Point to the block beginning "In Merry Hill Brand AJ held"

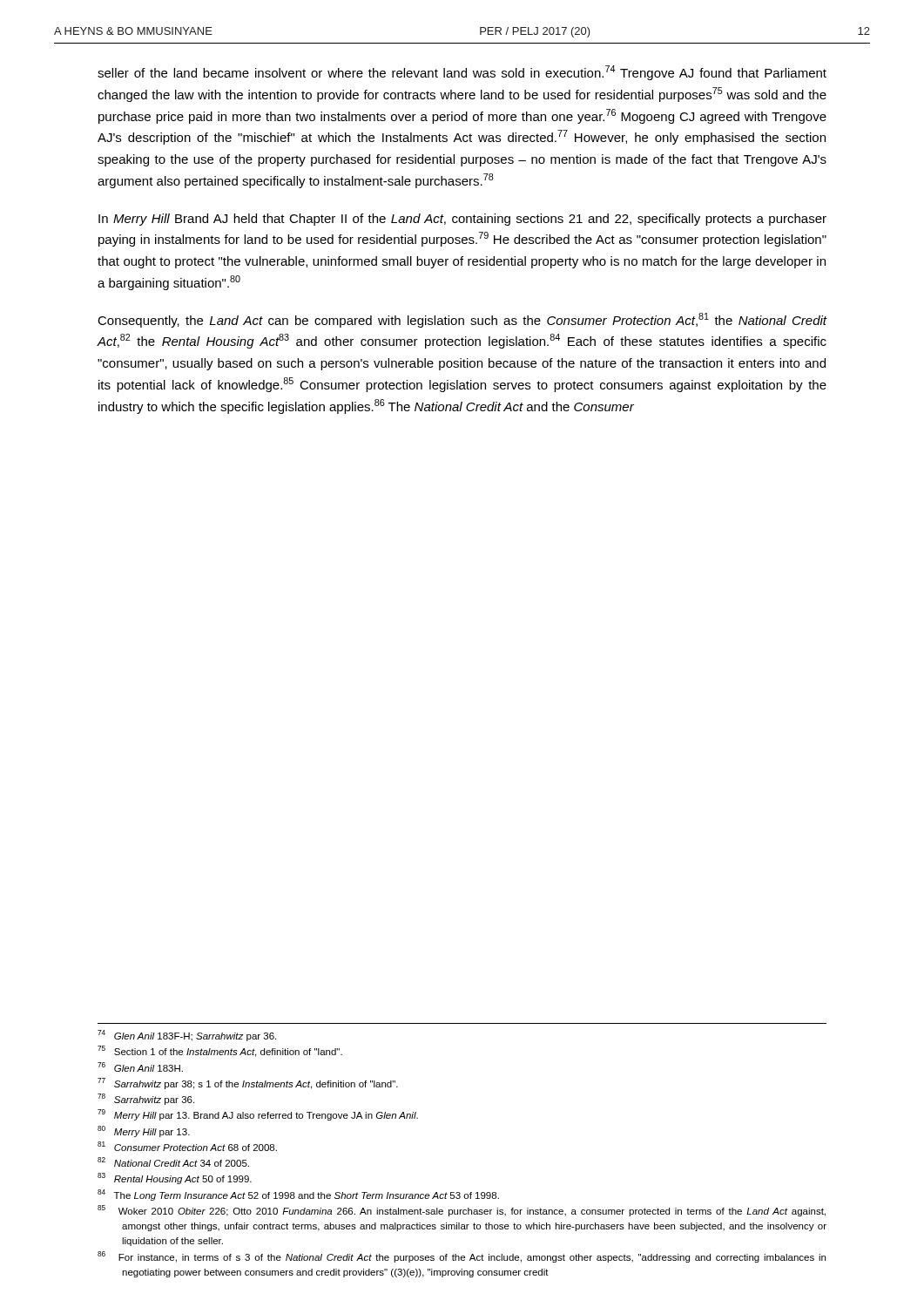(462, 250)
